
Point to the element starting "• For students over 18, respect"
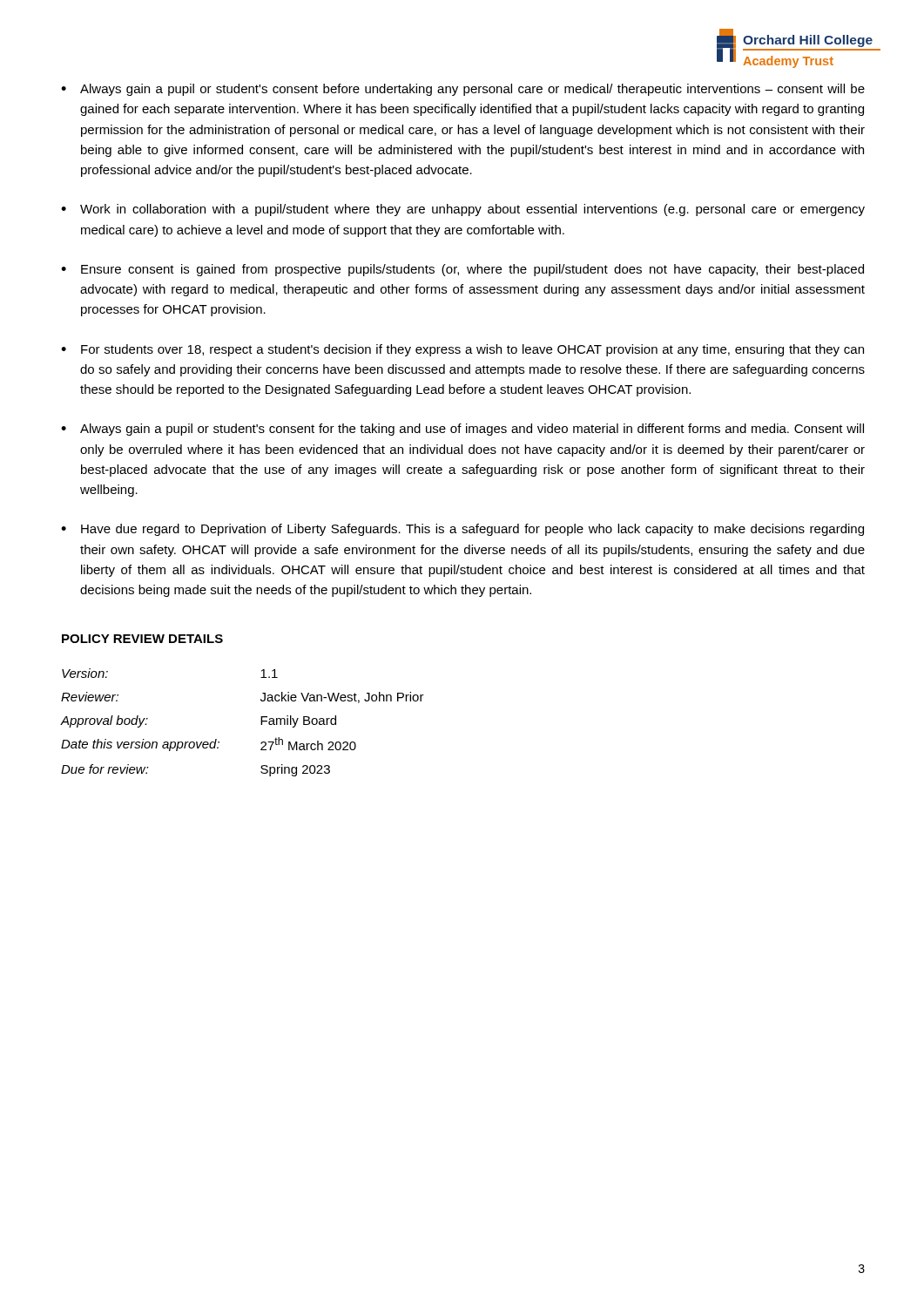tap(463, 369)
